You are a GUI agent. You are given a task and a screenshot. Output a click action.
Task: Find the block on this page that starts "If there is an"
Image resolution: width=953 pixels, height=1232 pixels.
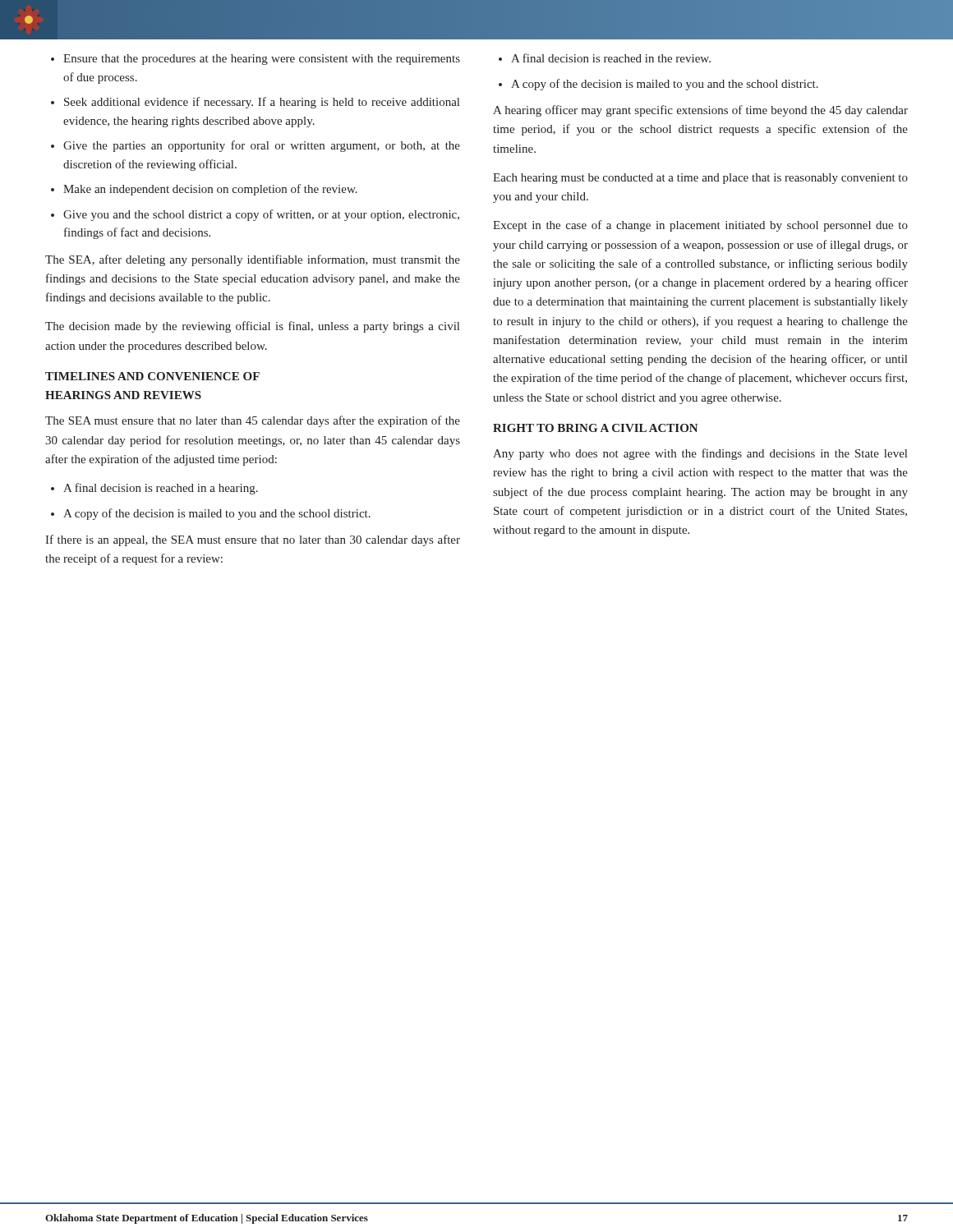(253, 550)
